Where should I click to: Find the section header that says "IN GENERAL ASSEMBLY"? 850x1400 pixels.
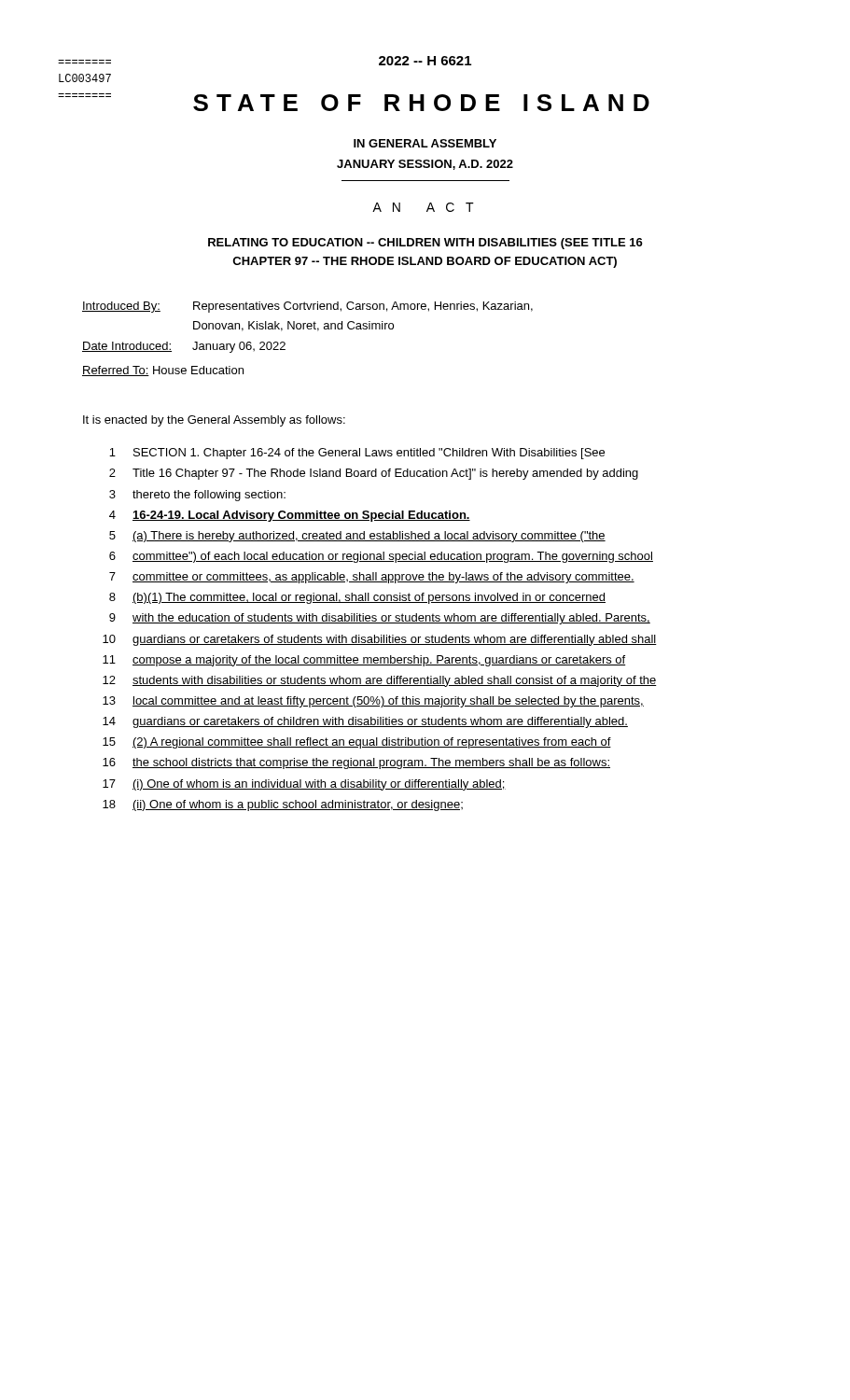pyautogui.click(x=425, y=143)
